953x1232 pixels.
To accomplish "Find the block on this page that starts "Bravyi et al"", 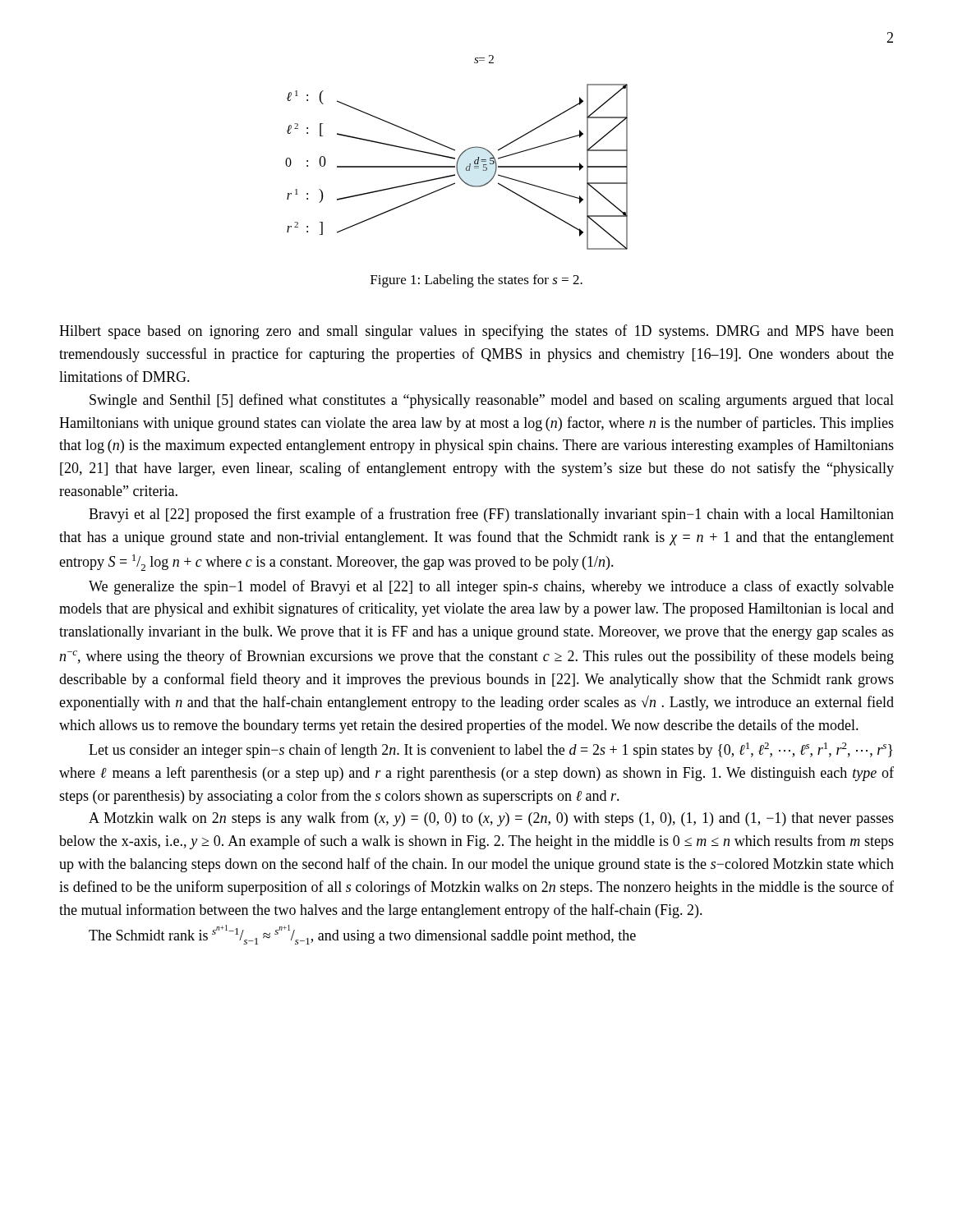I will coord(476,539).
